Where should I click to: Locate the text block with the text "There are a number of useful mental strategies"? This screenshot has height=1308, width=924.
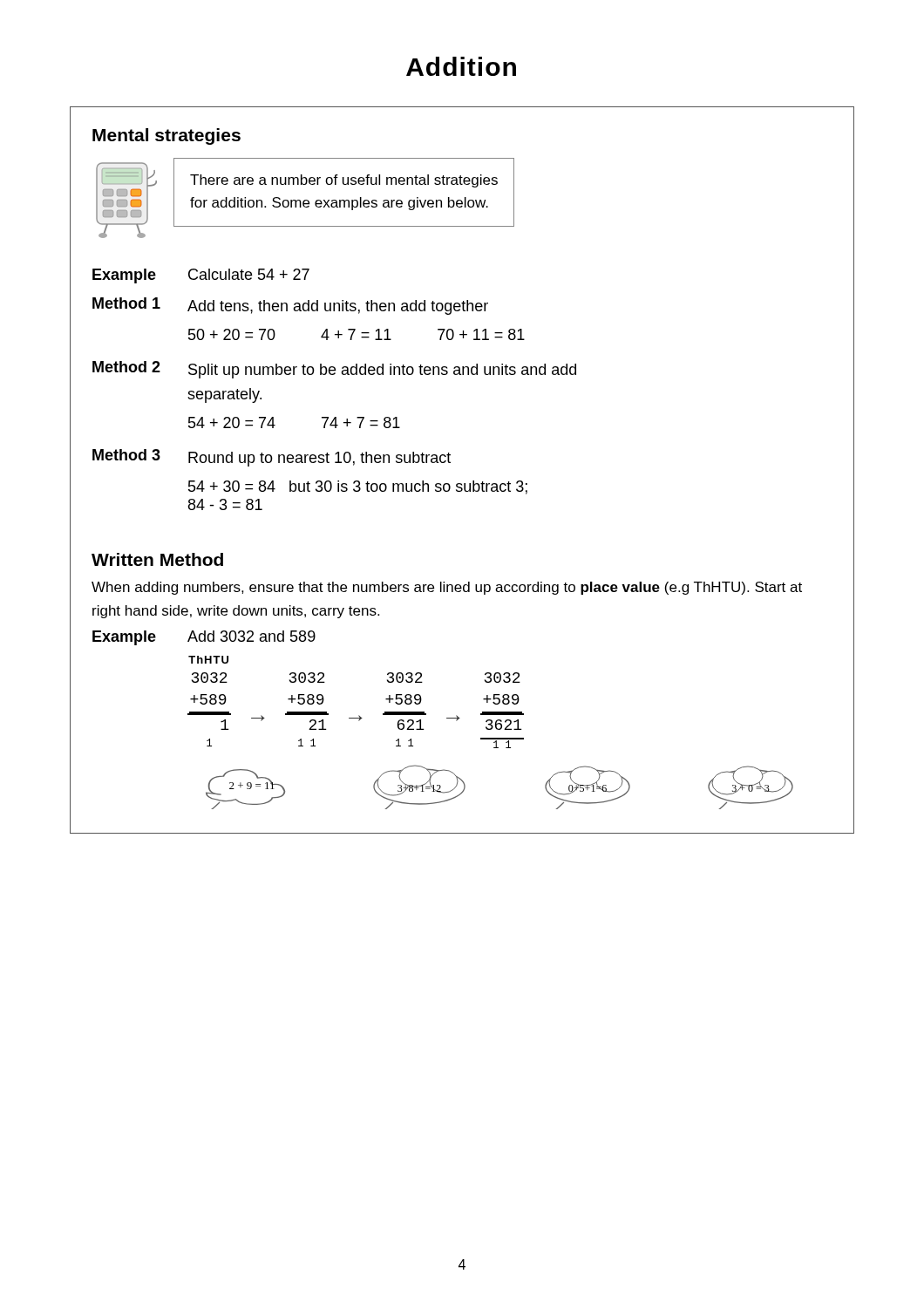click(x=344, y=192)
